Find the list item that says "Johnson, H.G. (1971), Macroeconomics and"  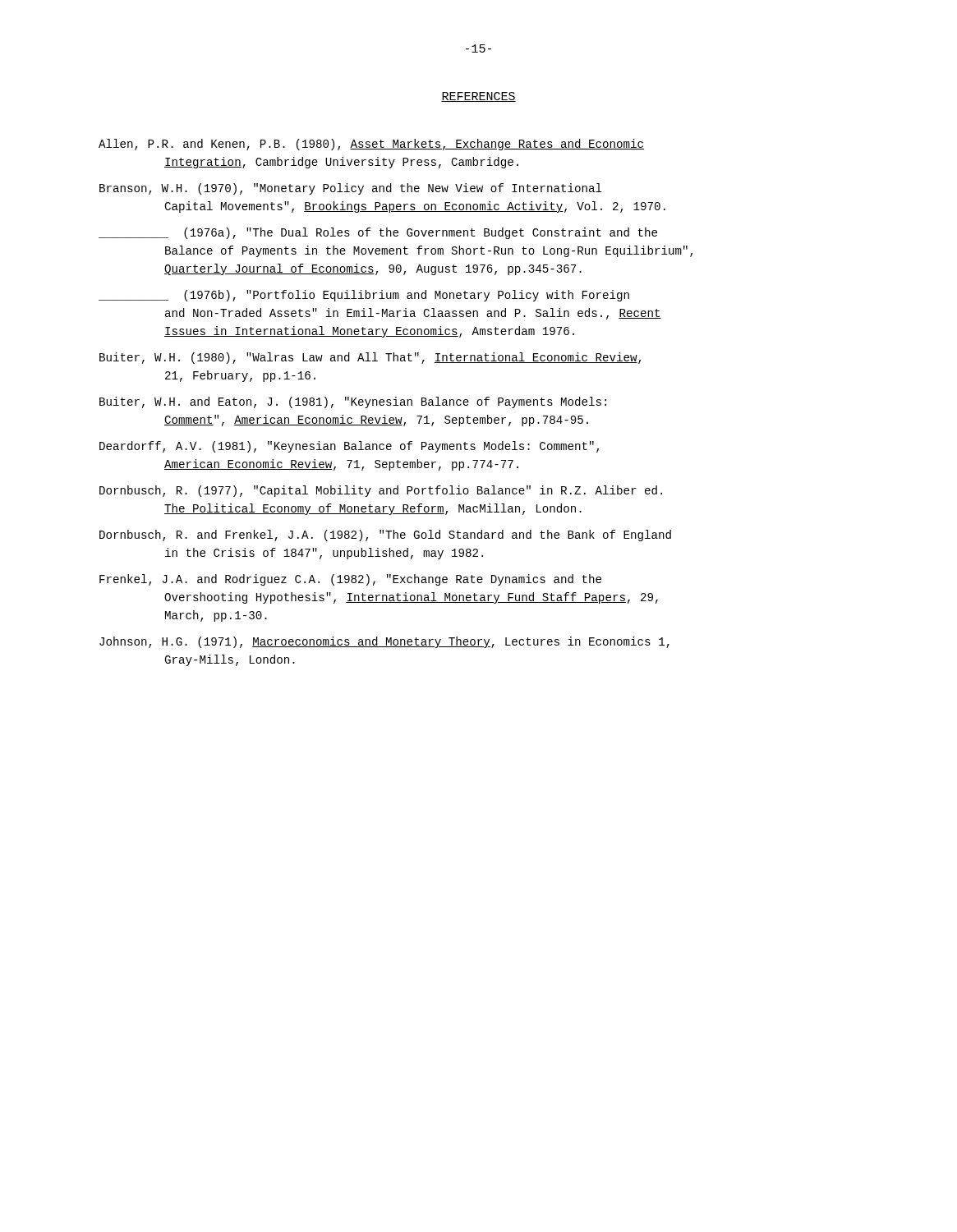coord(487,653)
